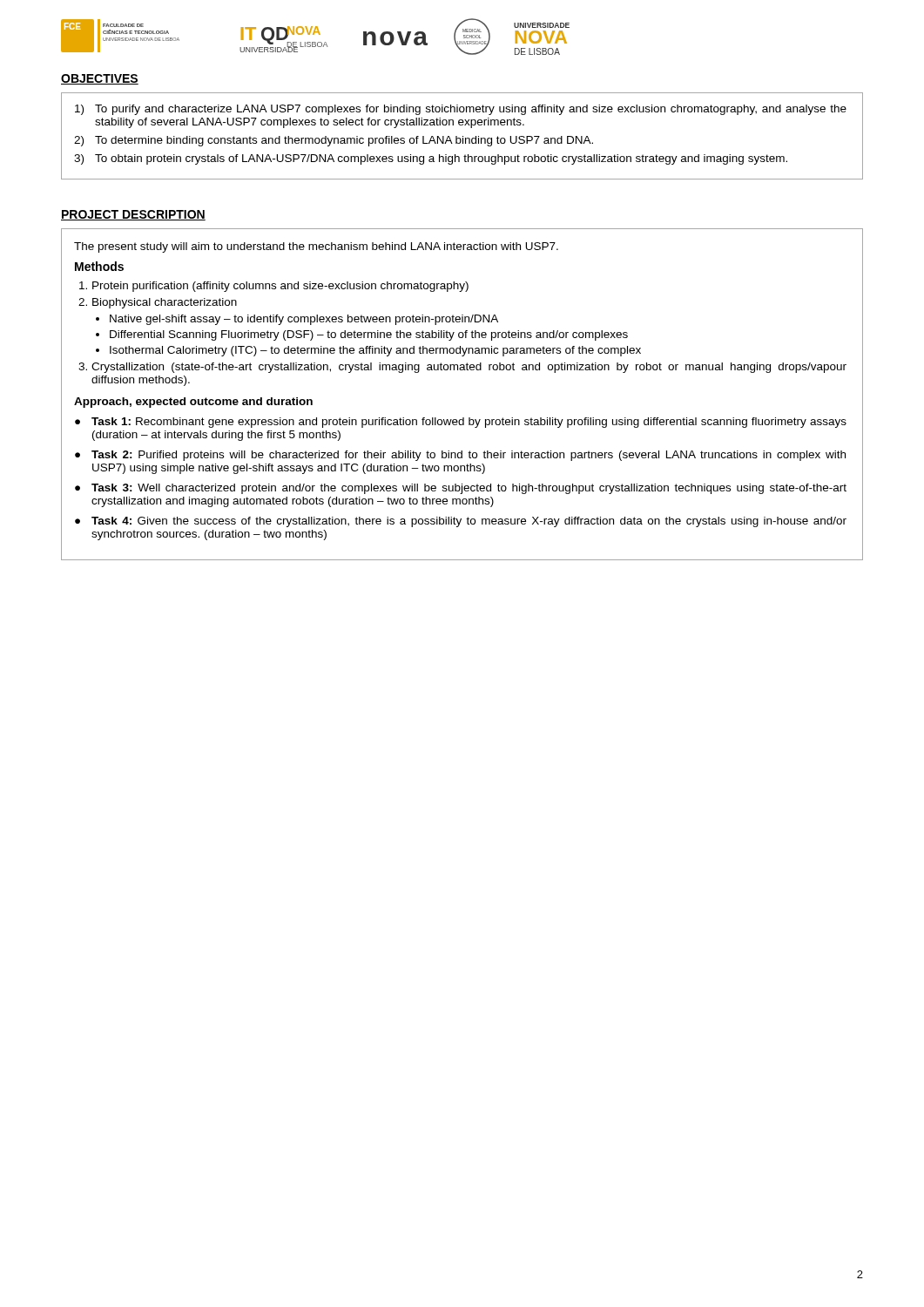Viewport: 924px width, 1307px height.
Task: Click on the passage starting "Biophysical characterization Native"
Action: [469, 326]
